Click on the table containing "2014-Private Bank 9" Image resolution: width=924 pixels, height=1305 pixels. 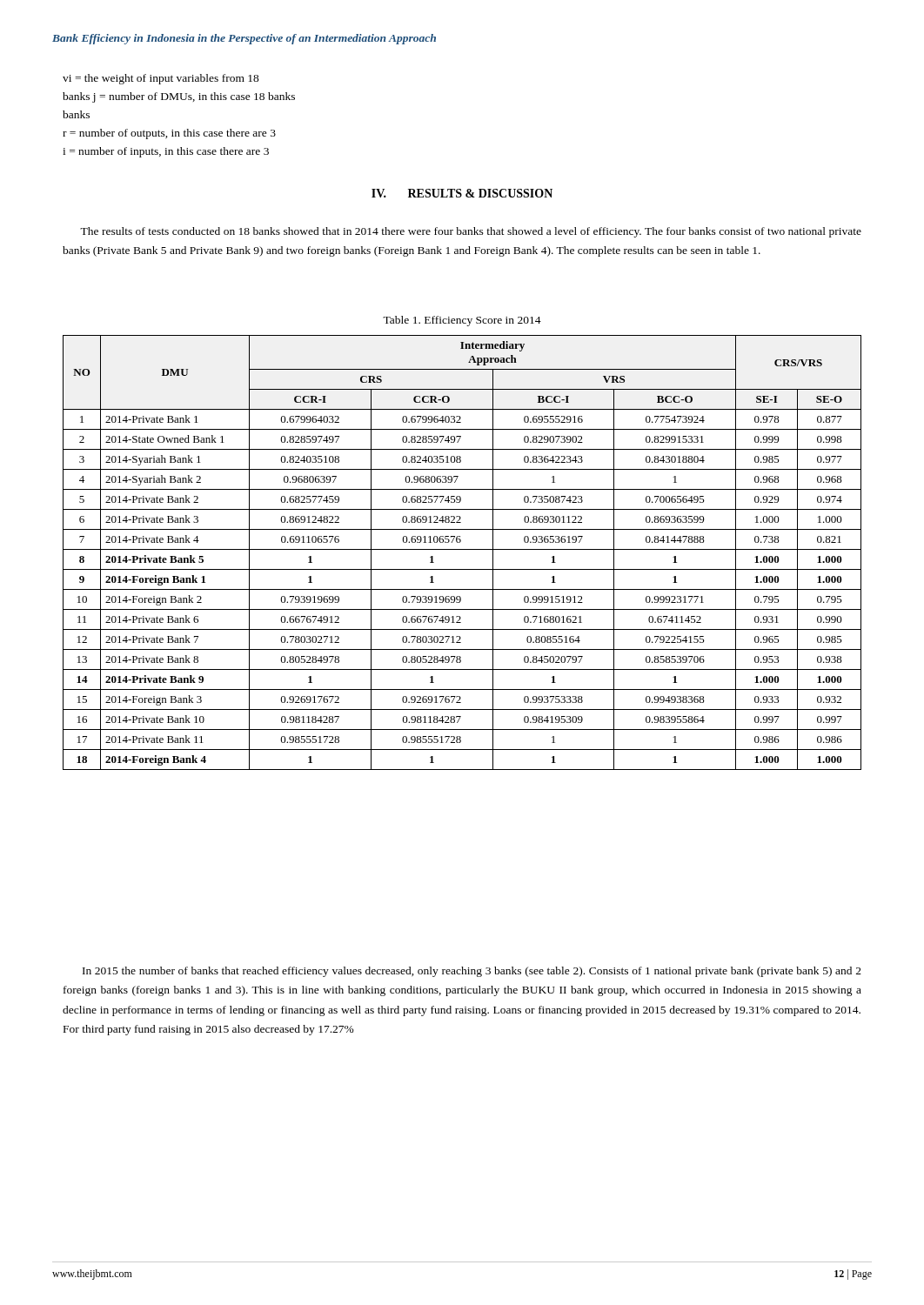click(x=462, y=552)
